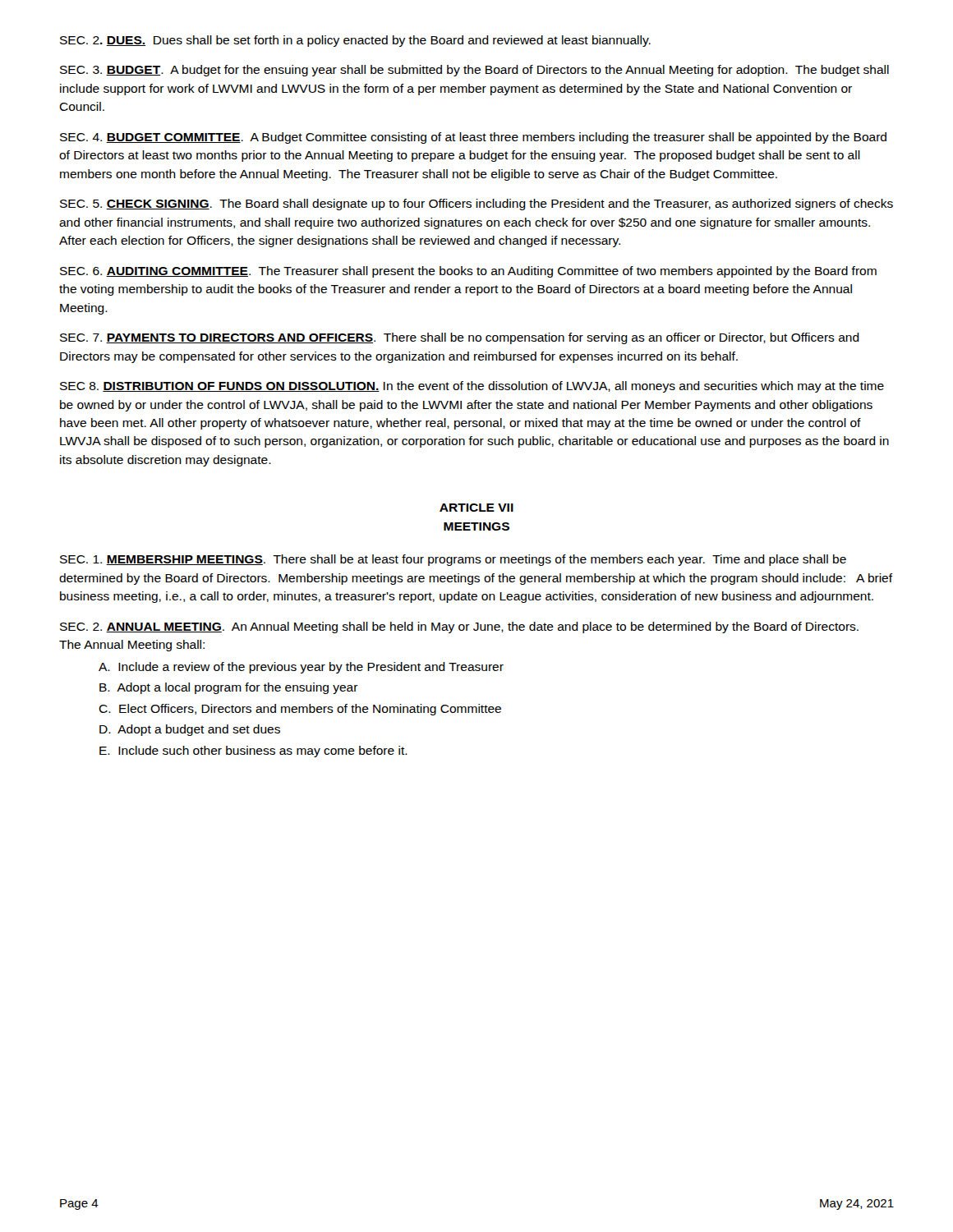
Task: Find the block on this page that starts "SEC 8. DISTRIBUTION OF"
Action: tap(474, 423)
